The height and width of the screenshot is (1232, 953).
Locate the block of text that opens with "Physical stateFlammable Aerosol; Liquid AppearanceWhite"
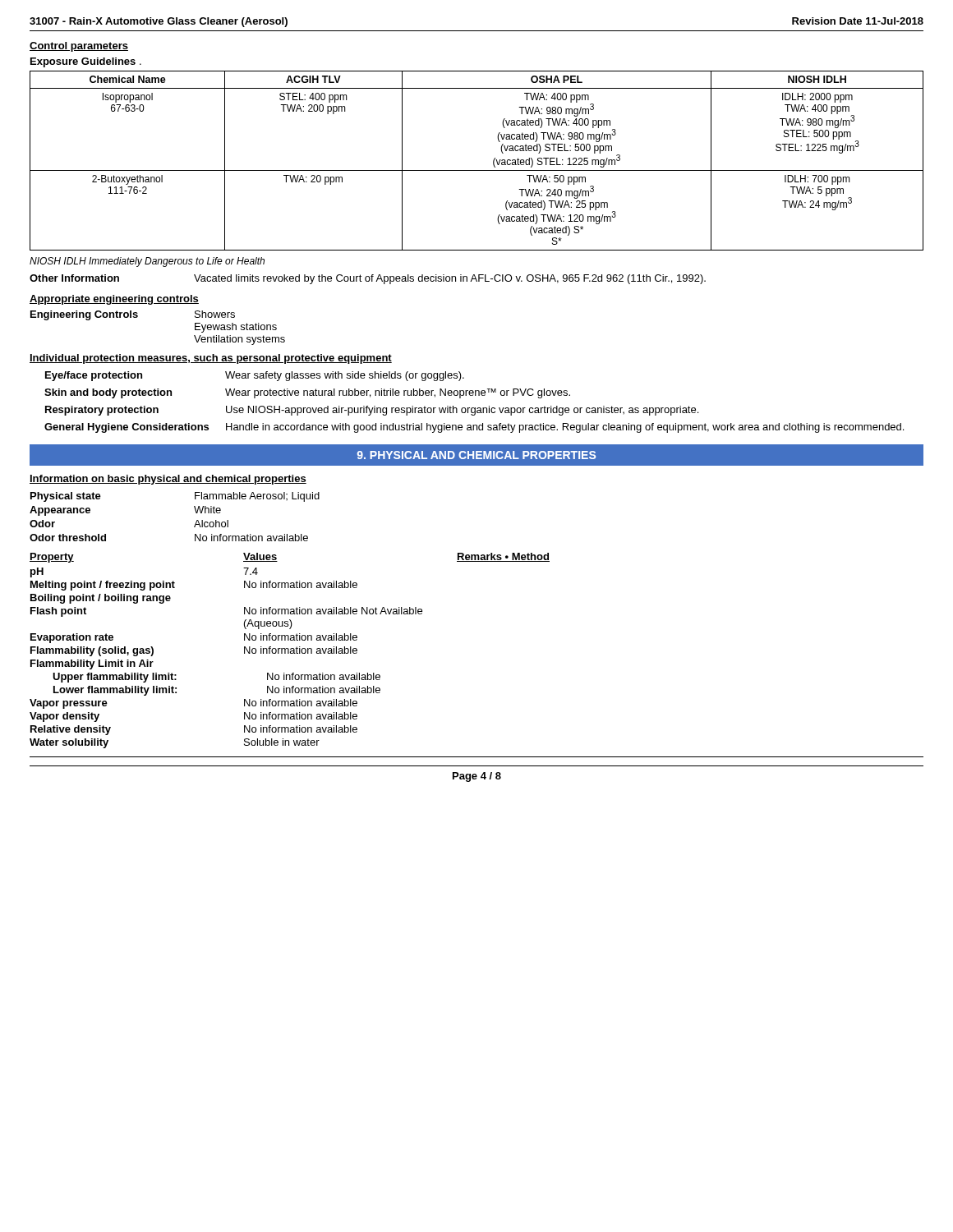(65, 496)
